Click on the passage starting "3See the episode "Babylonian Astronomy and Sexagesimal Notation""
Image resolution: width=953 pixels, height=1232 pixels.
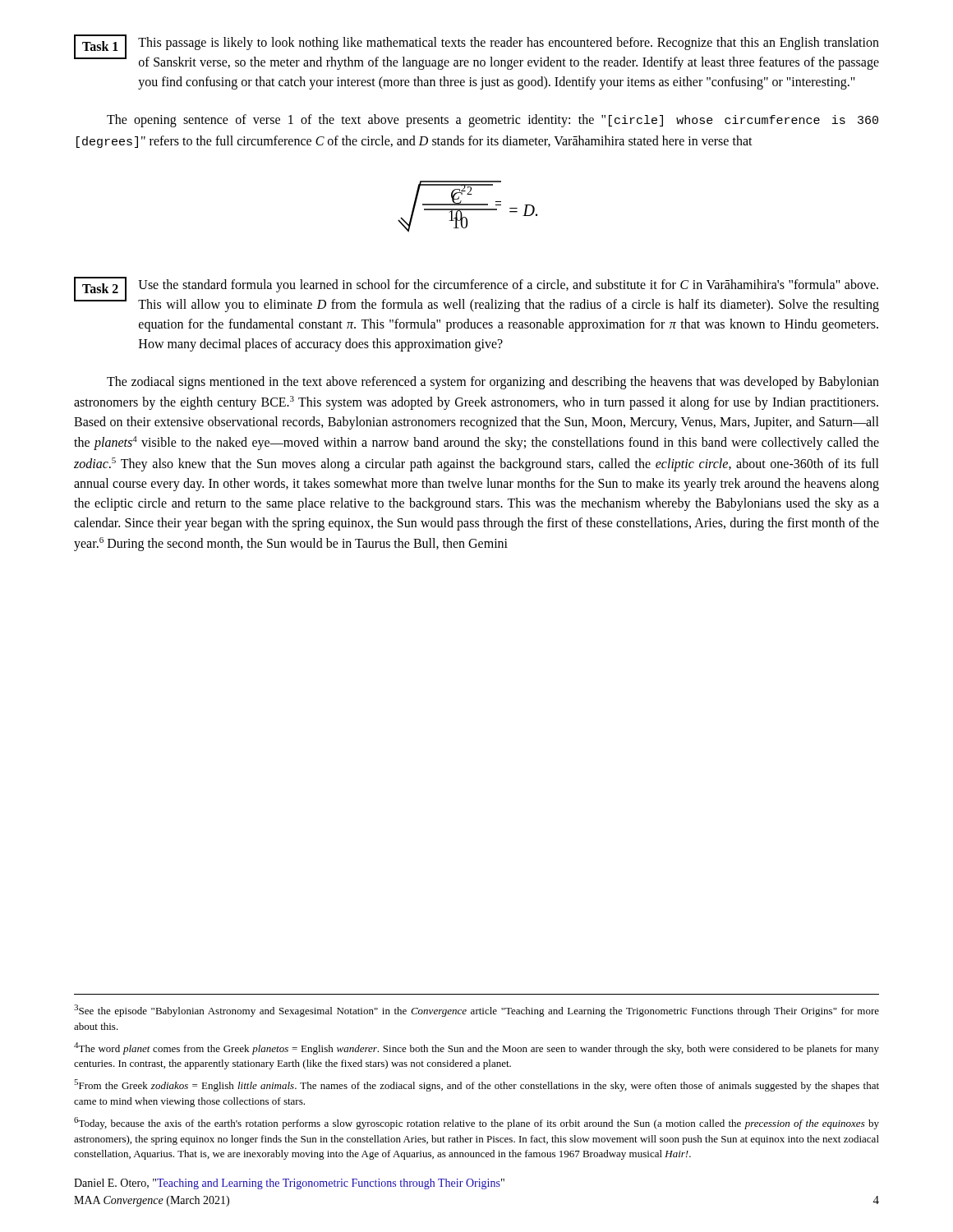pyautogui.click(x=476, y=1017)
